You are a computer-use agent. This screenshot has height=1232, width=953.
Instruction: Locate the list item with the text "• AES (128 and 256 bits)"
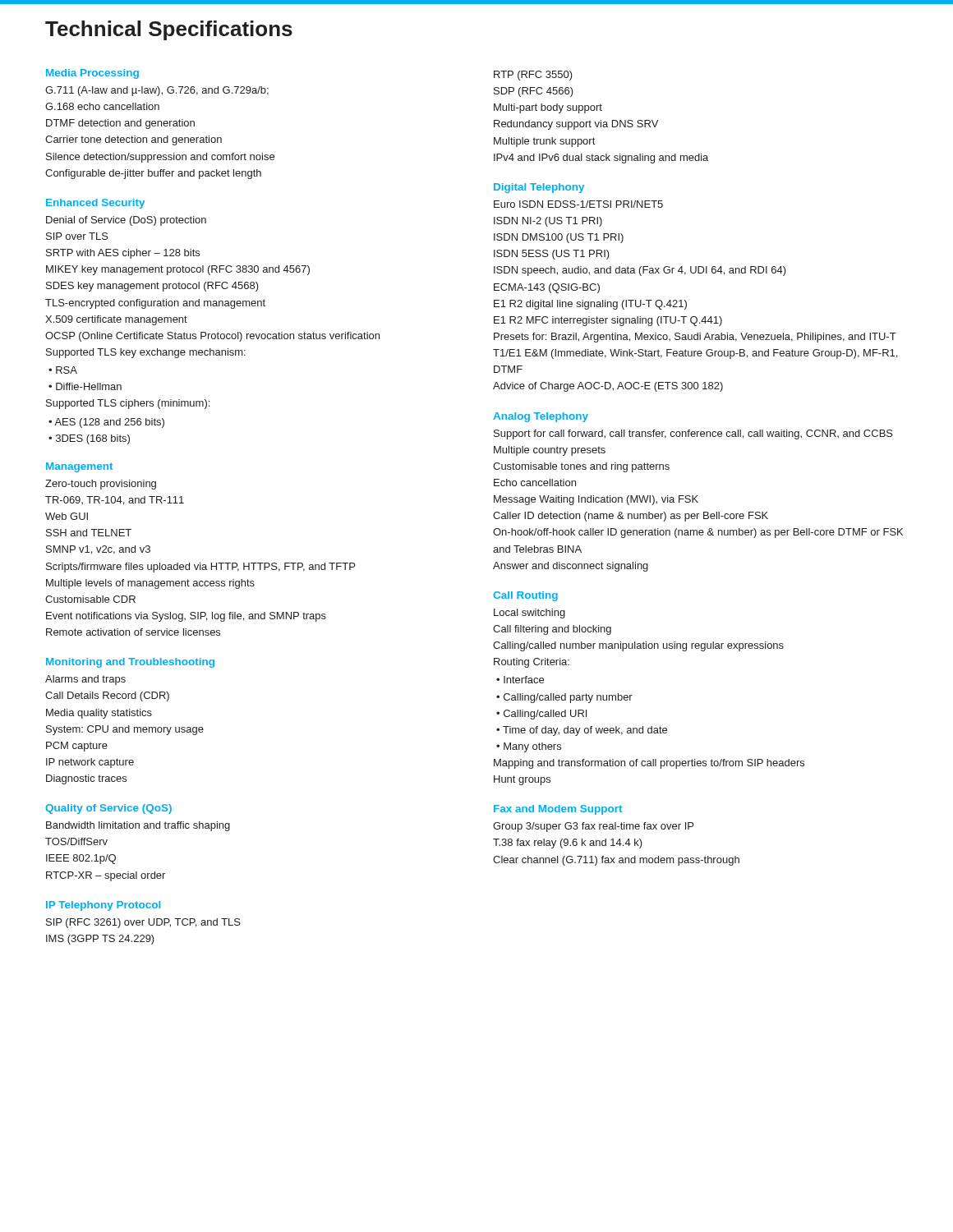tap(107, 421)
